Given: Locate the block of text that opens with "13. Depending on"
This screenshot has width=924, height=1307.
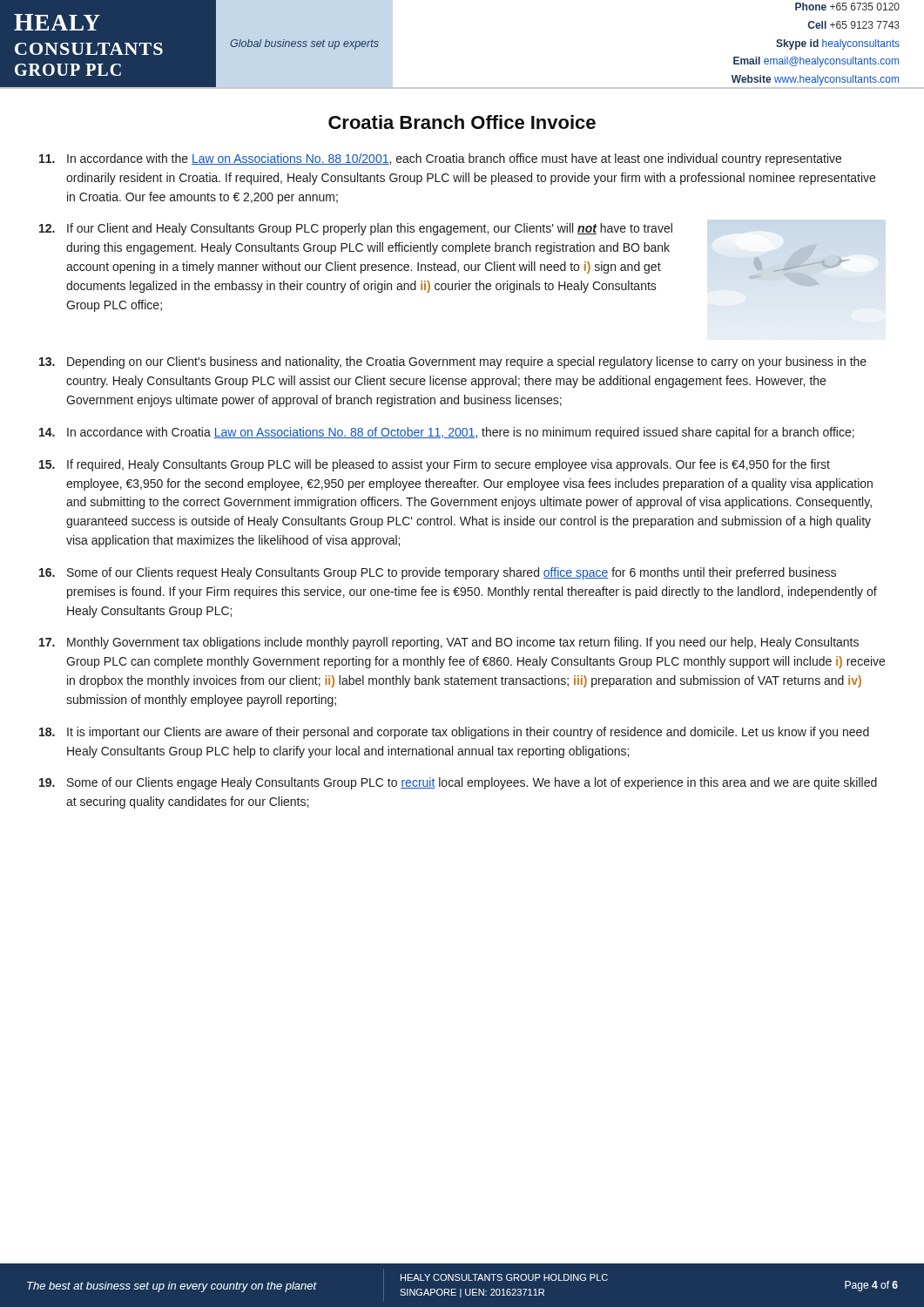Looking at the screenshot, I should [x=462, y=382].
